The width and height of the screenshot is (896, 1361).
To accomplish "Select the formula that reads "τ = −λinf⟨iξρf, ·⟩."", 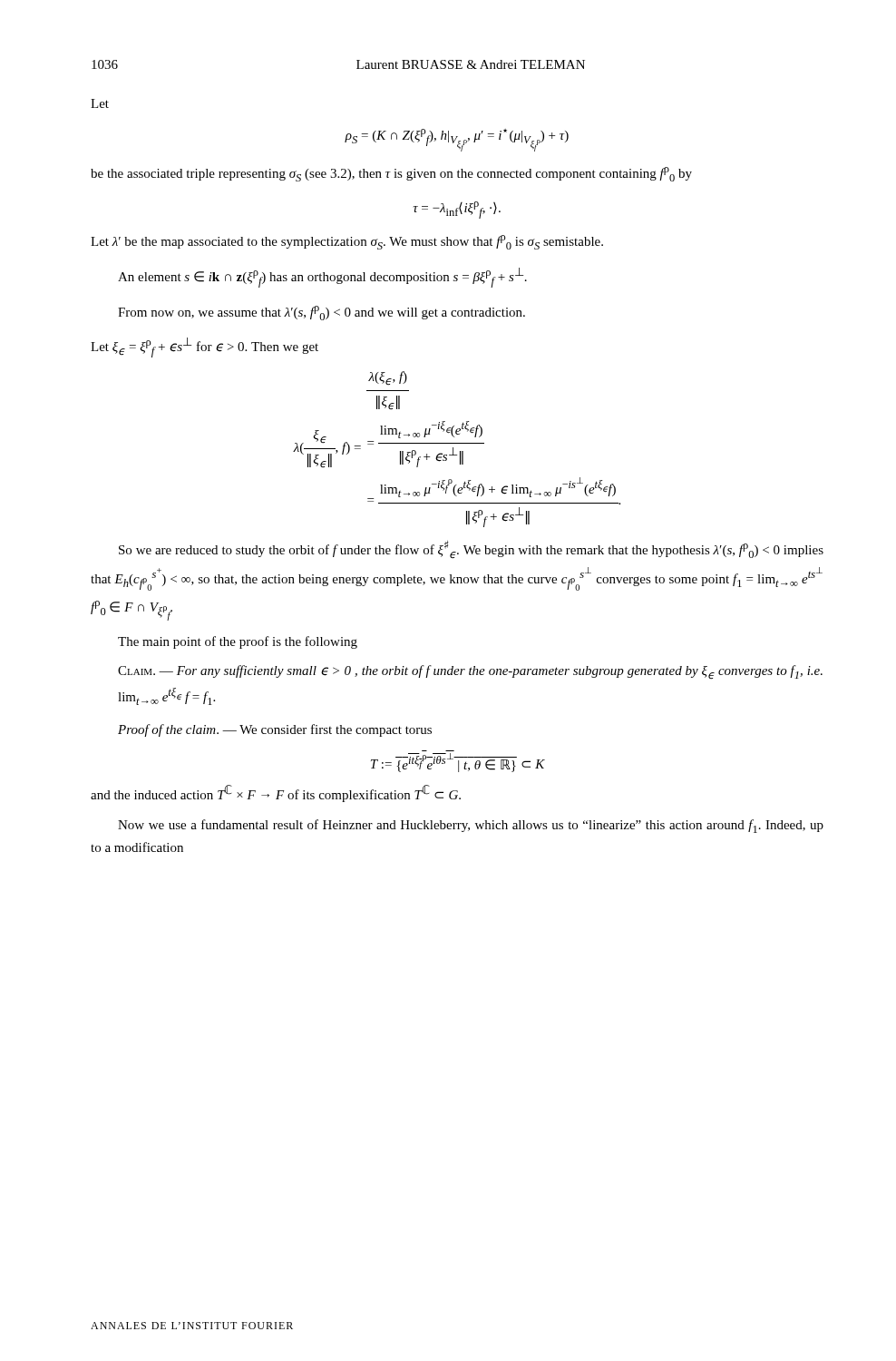I will click(457, 208).
